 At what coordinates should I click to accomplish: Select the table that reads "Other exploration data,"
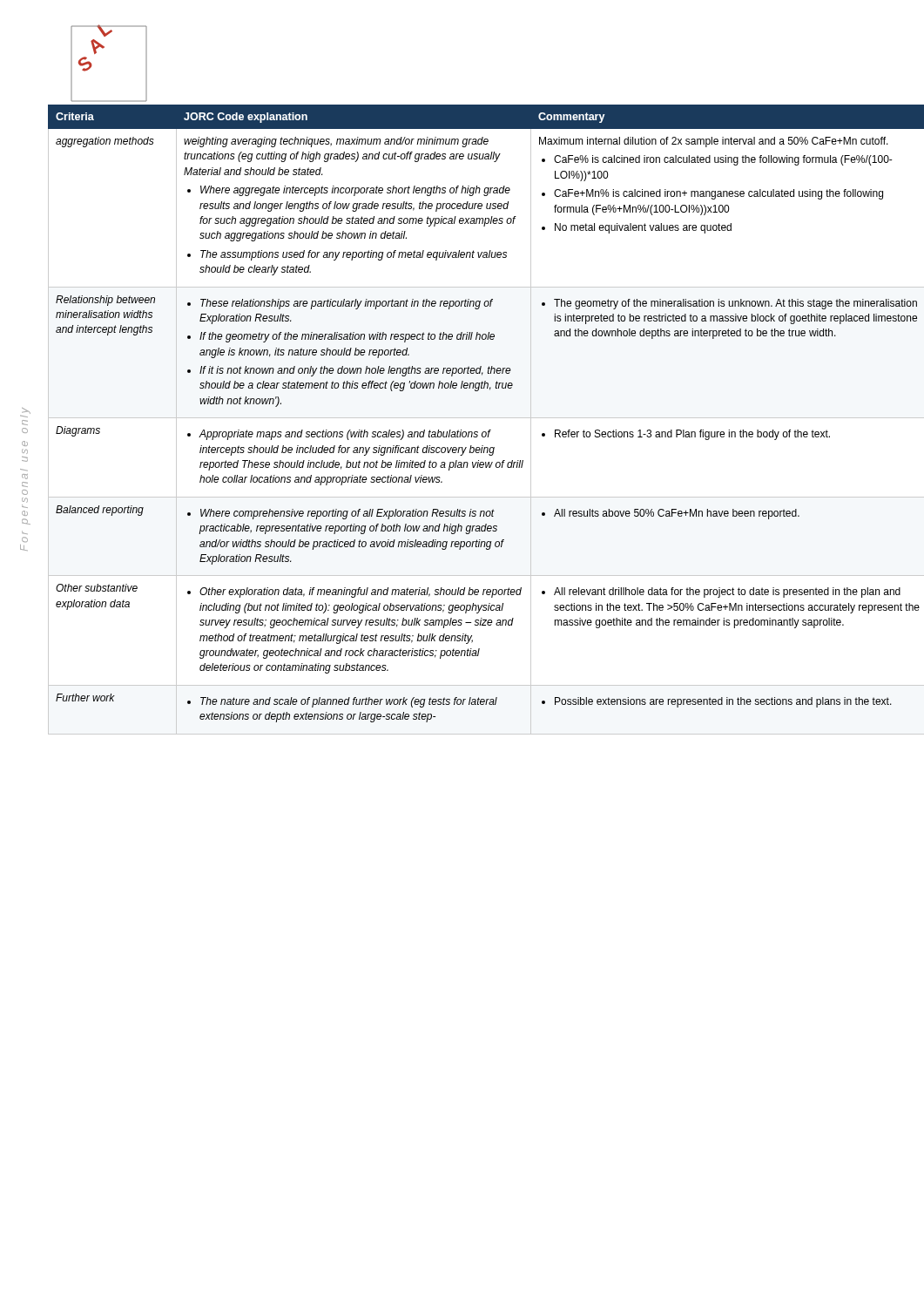tap(473, 419)
